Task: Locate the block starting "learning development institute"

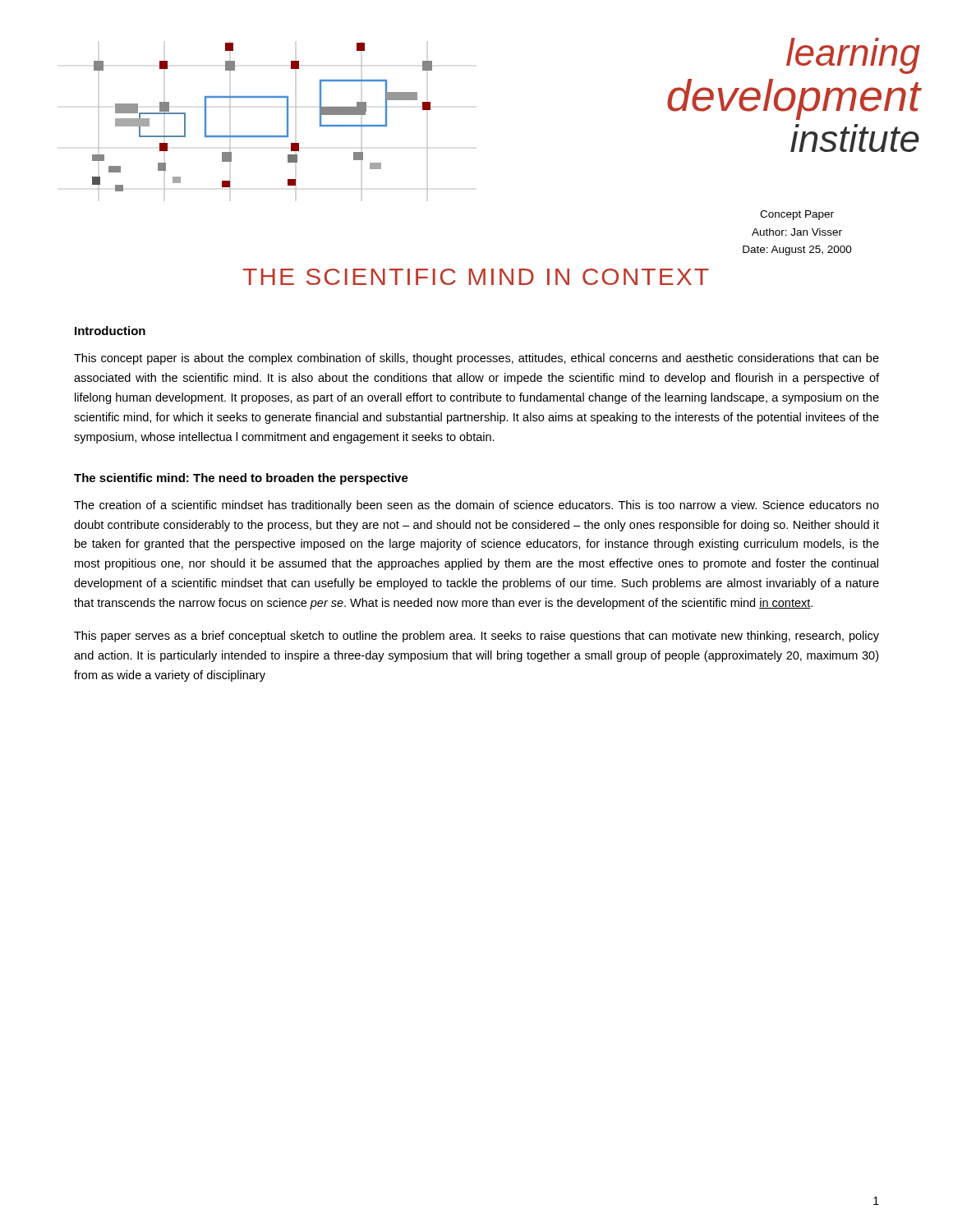Action: click(780, 96)
